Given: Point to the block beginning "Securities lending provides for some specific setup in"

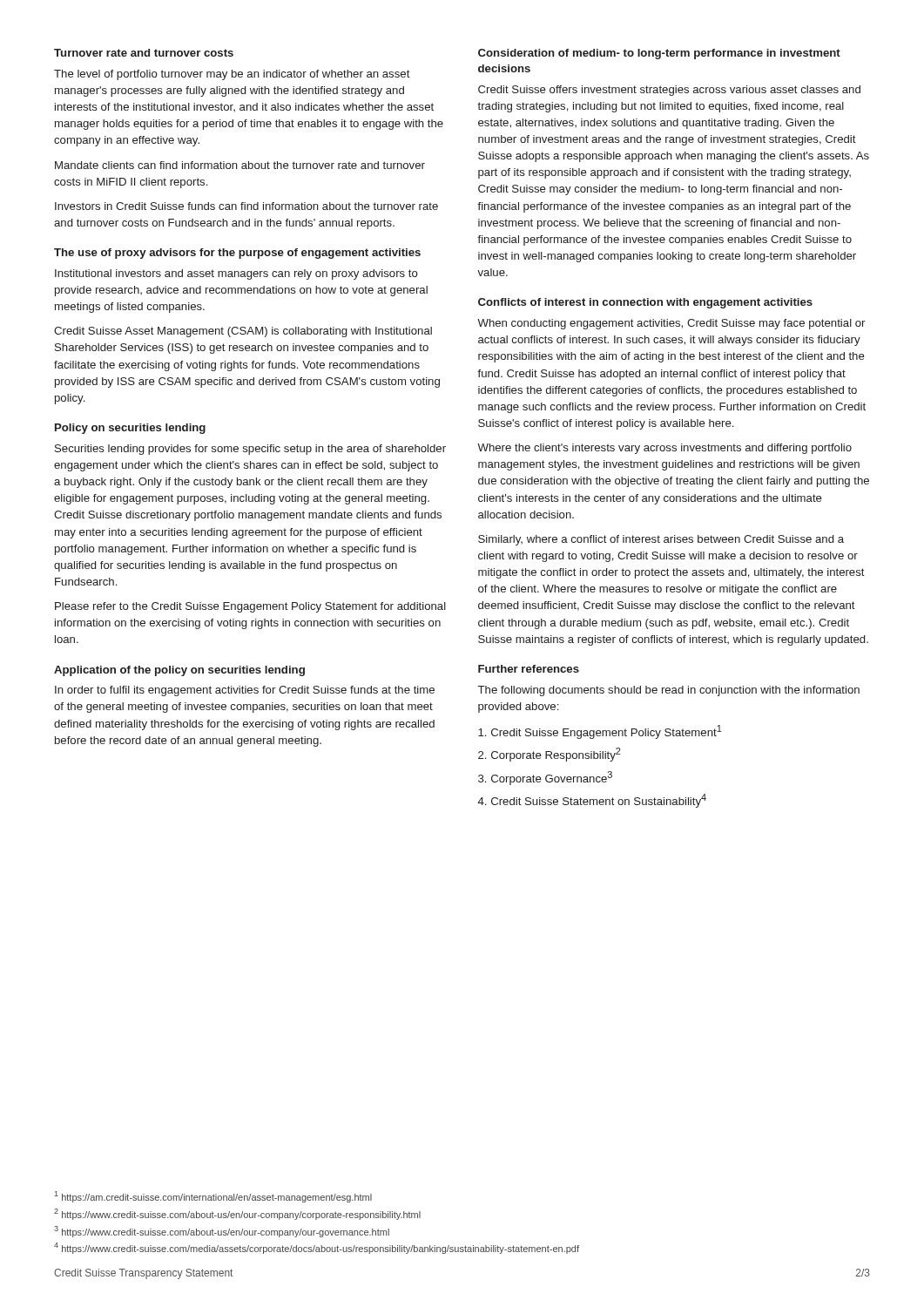Looking at the screenshot, I should pyautogui.click(x=250, y=515).
